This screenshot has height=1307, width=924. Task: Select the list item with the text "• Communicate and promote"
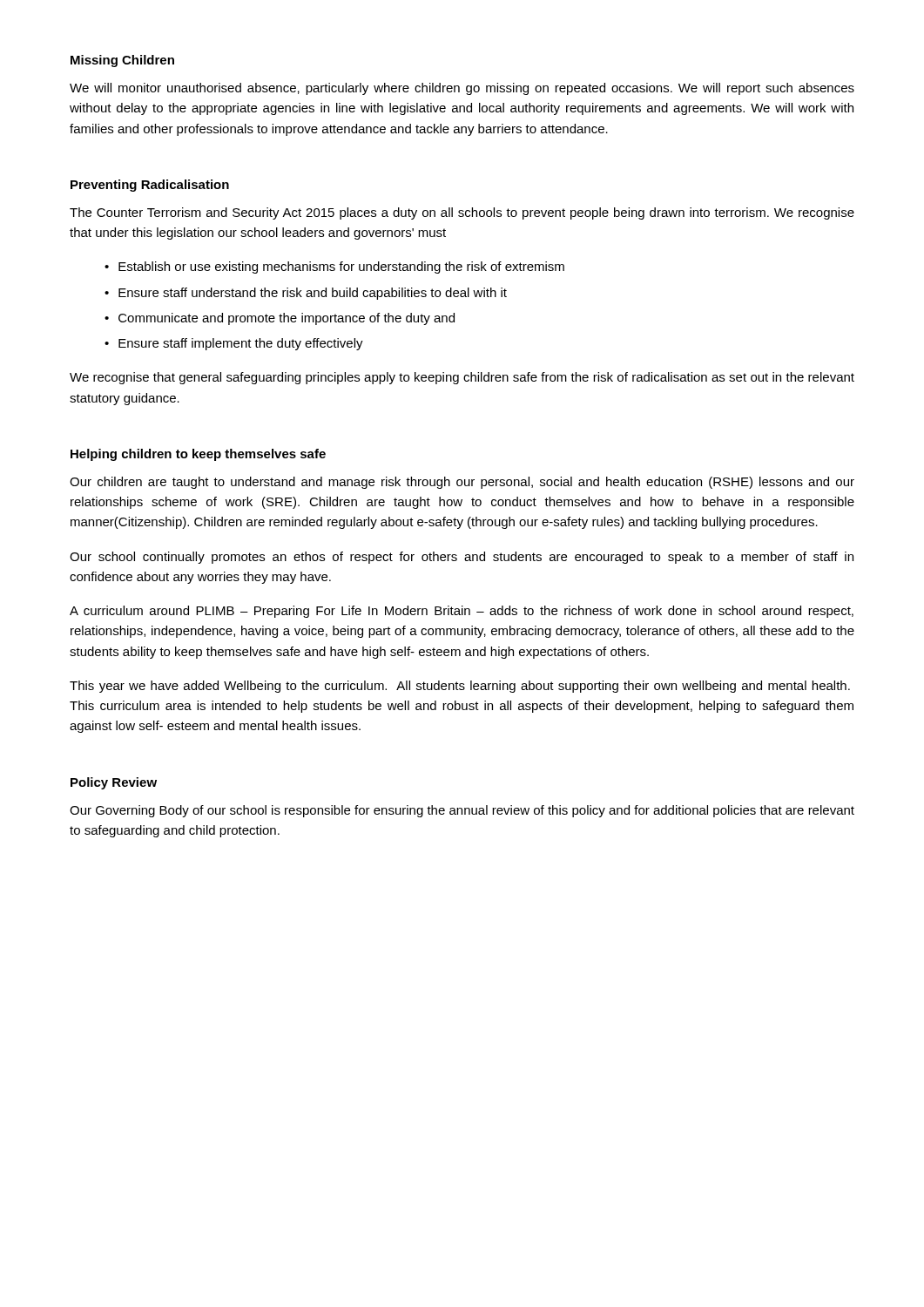click(x=280, y=318)
